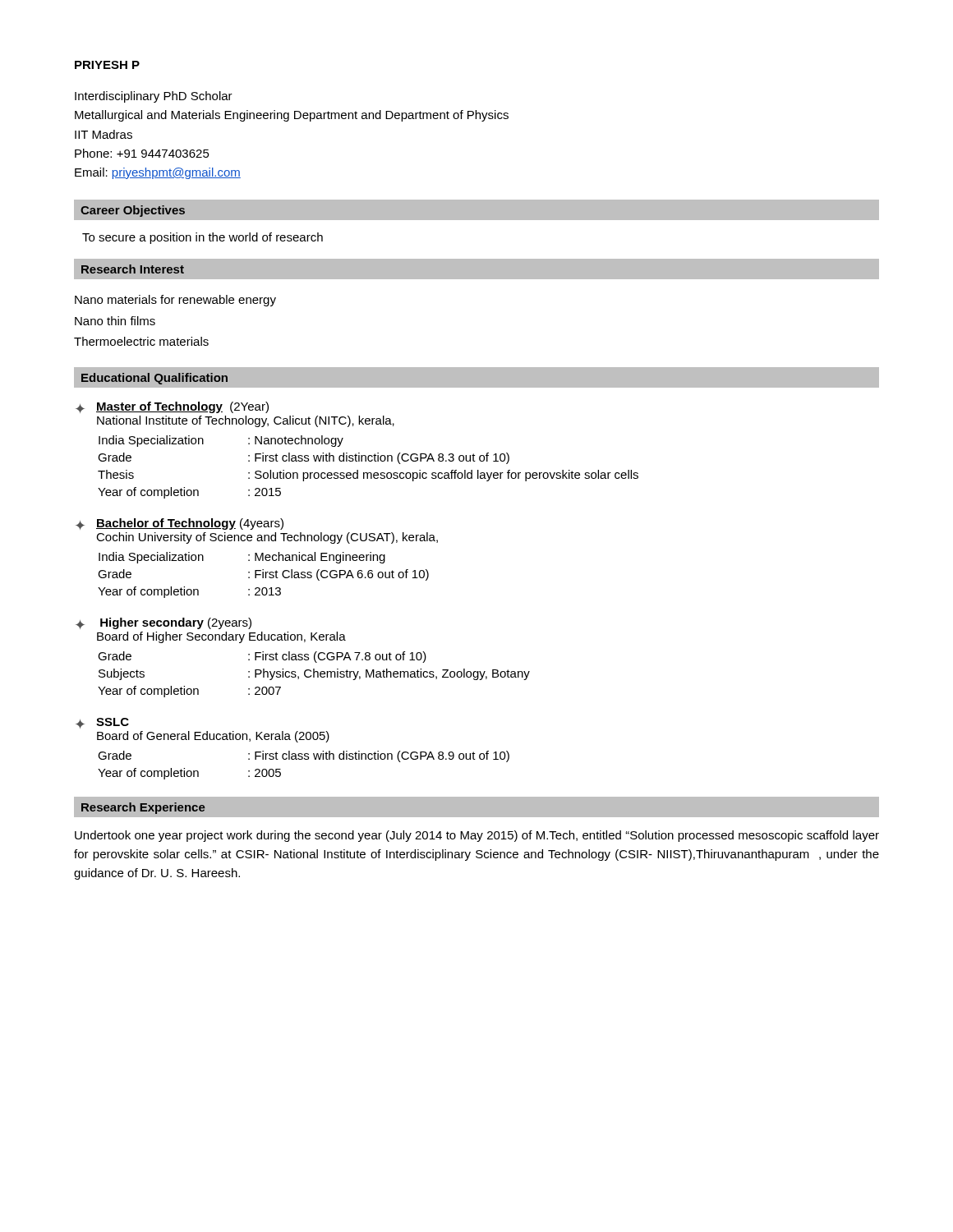Select the block starting "Research Interest"
953x1232 pixels.
tap(132, 269)
